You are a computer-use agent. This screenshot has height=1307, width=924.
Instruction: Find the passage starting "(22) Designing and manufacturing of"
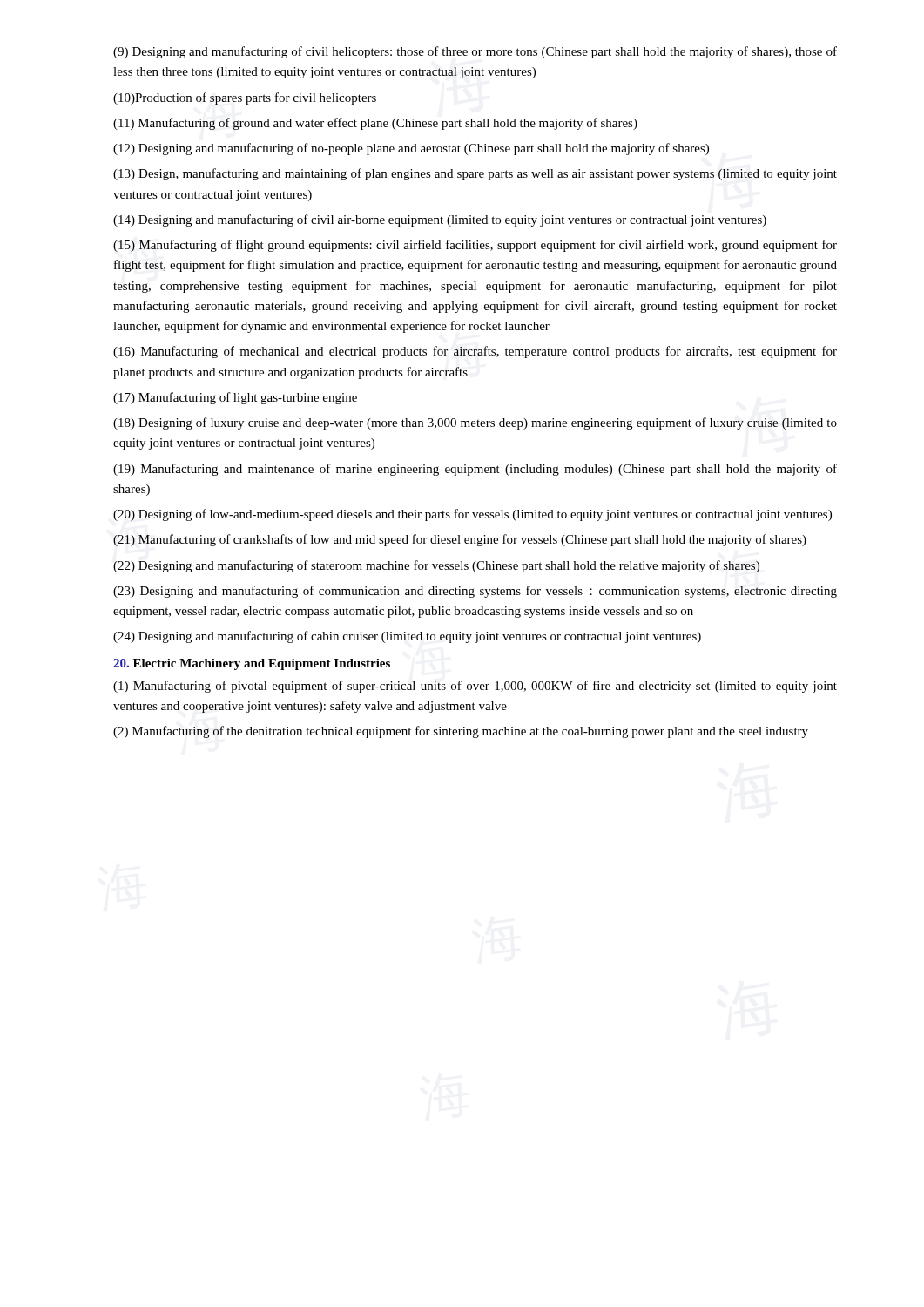tap(437, 565)
